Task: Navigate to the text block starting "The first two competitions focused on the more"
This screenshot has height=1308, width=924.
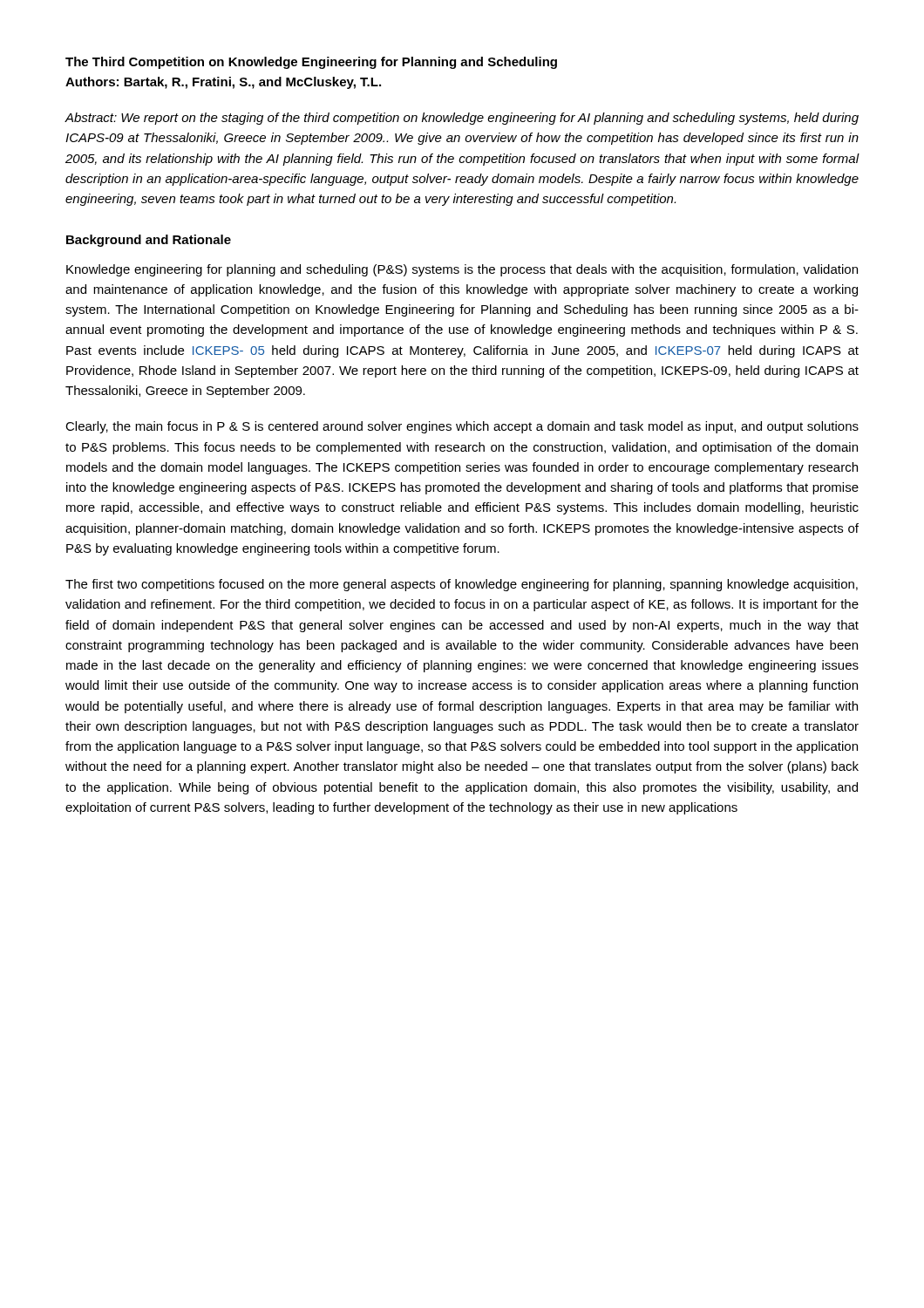Action: pos(462,695)
